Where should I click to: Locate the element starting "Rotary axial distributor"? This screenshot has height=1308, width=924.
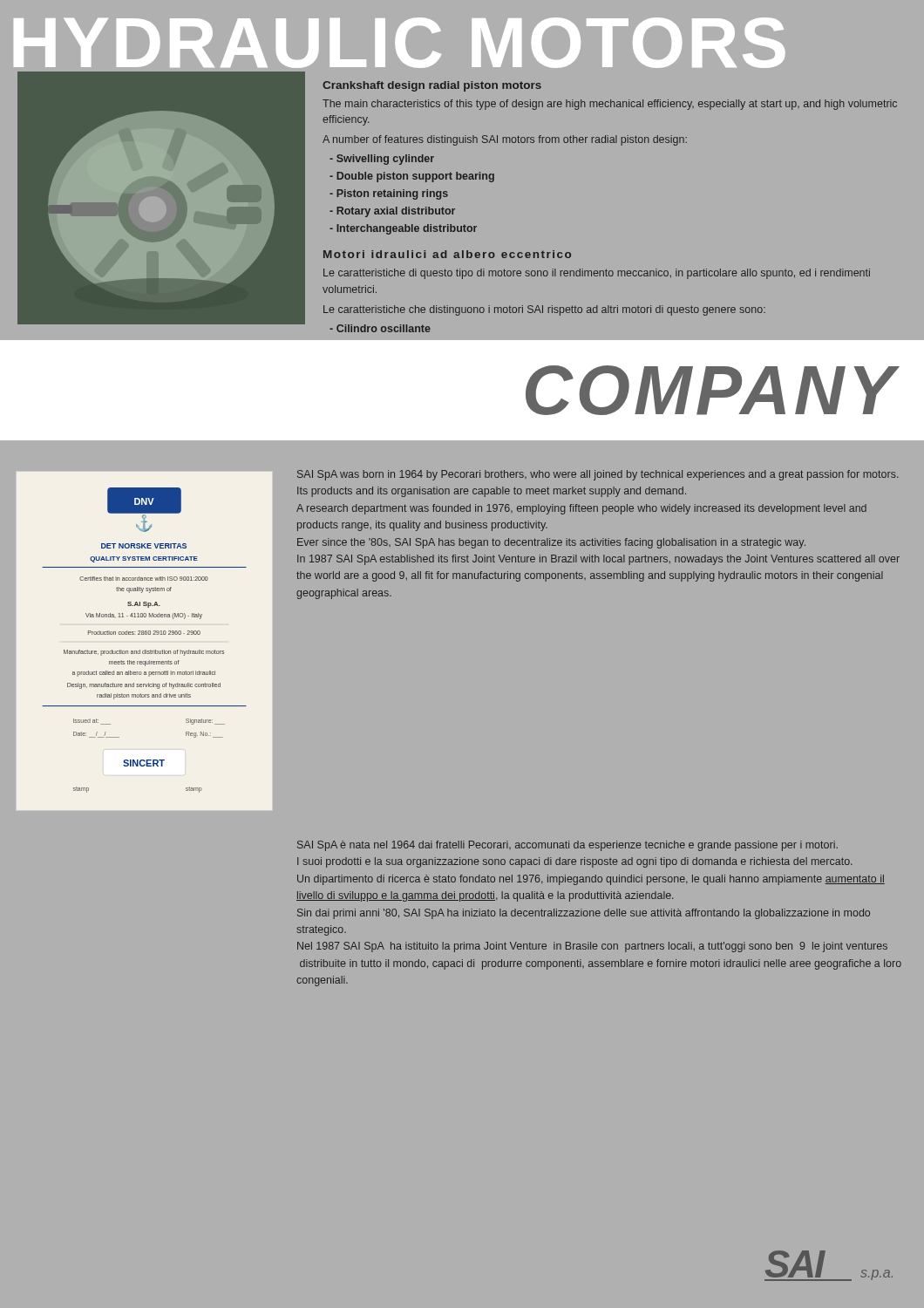(x=392, y=211)
